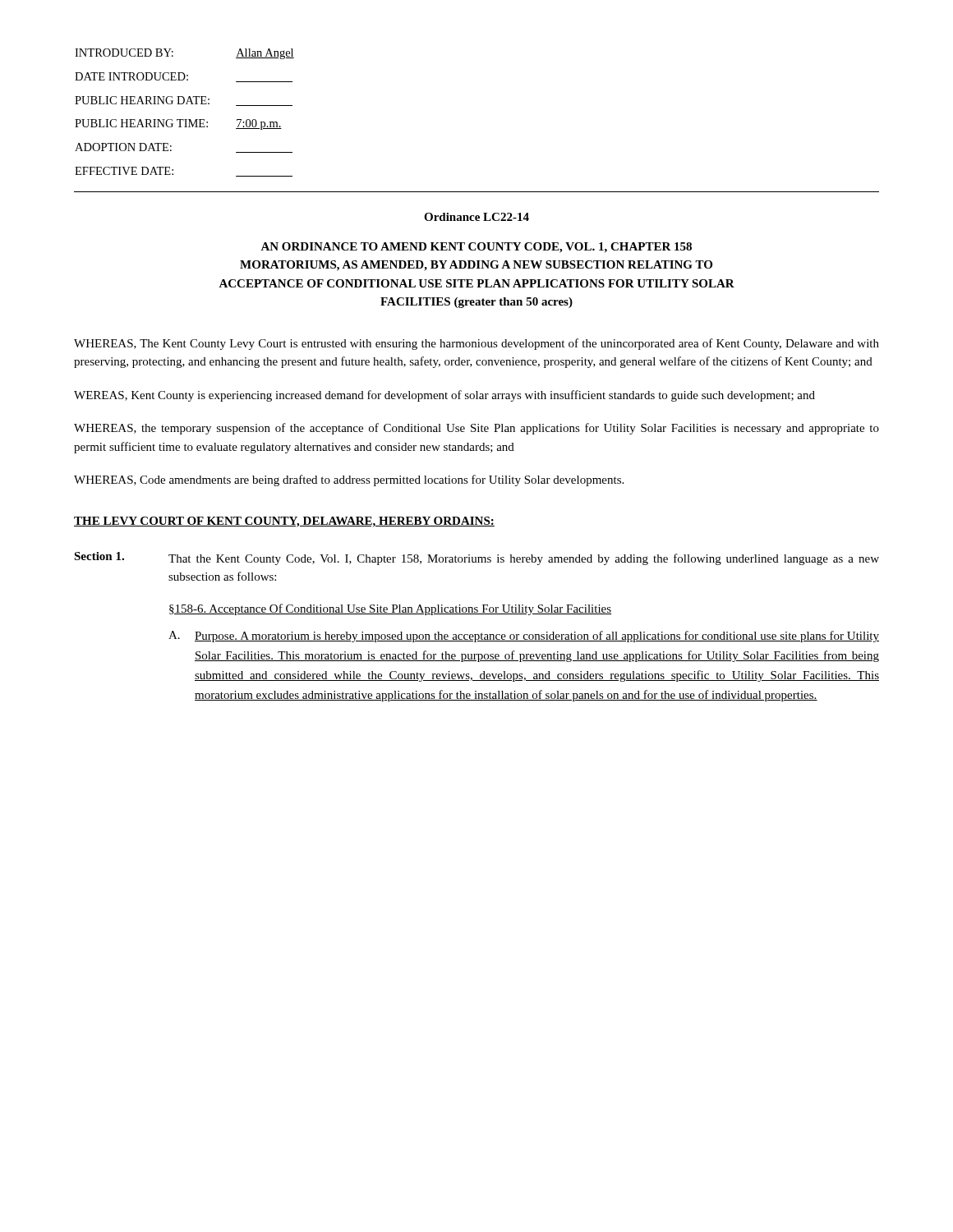Viewport: 953px width, 1232px height.
Task: Select the title that says "Ordinance LC22-14"
Action: pos(476,217)
